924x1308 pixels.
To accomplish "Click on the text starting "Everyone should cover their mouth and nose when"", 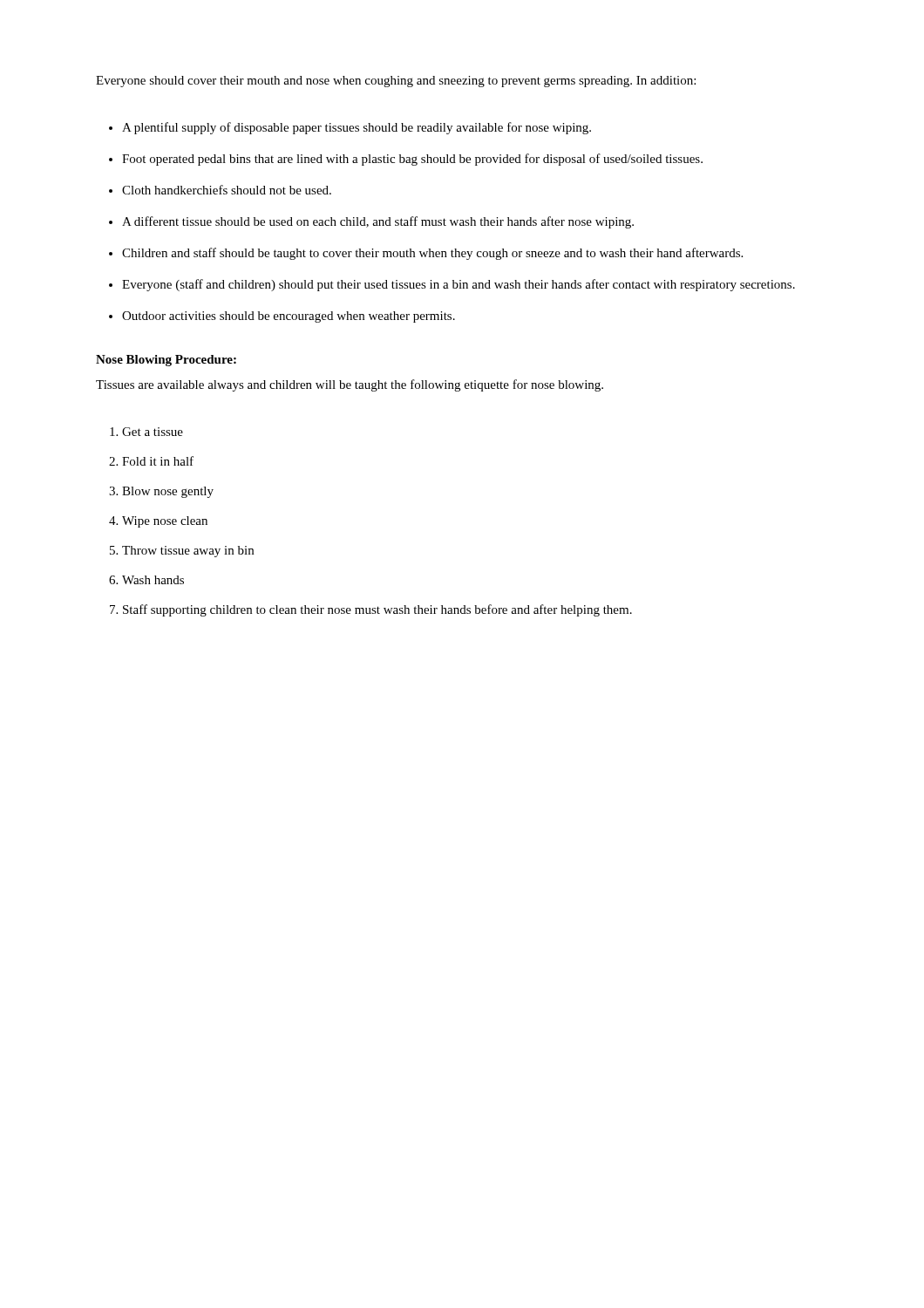I will tap(396, 80).
